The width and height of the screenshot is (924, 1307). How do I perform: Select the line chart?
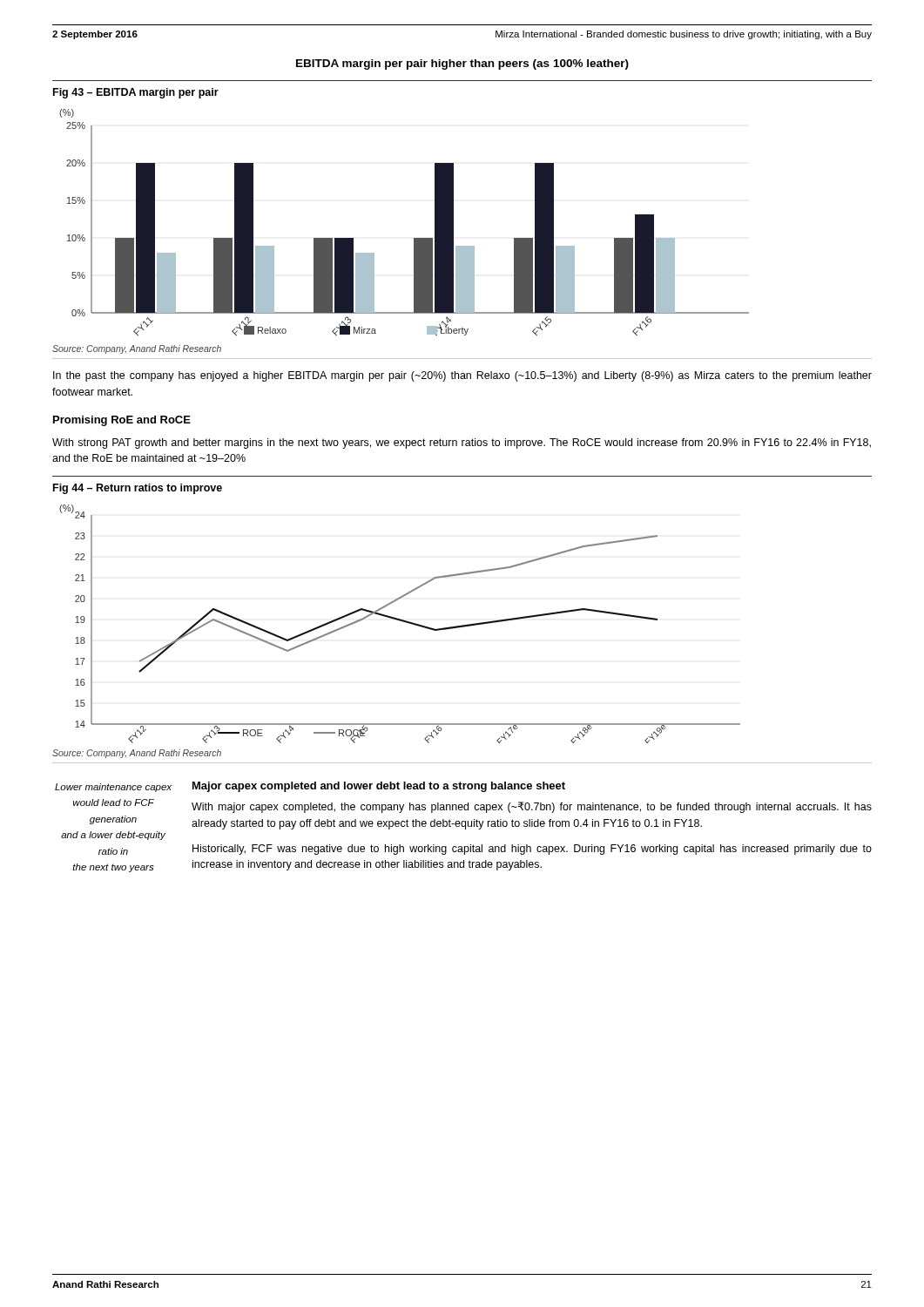(x=462, y=611)
